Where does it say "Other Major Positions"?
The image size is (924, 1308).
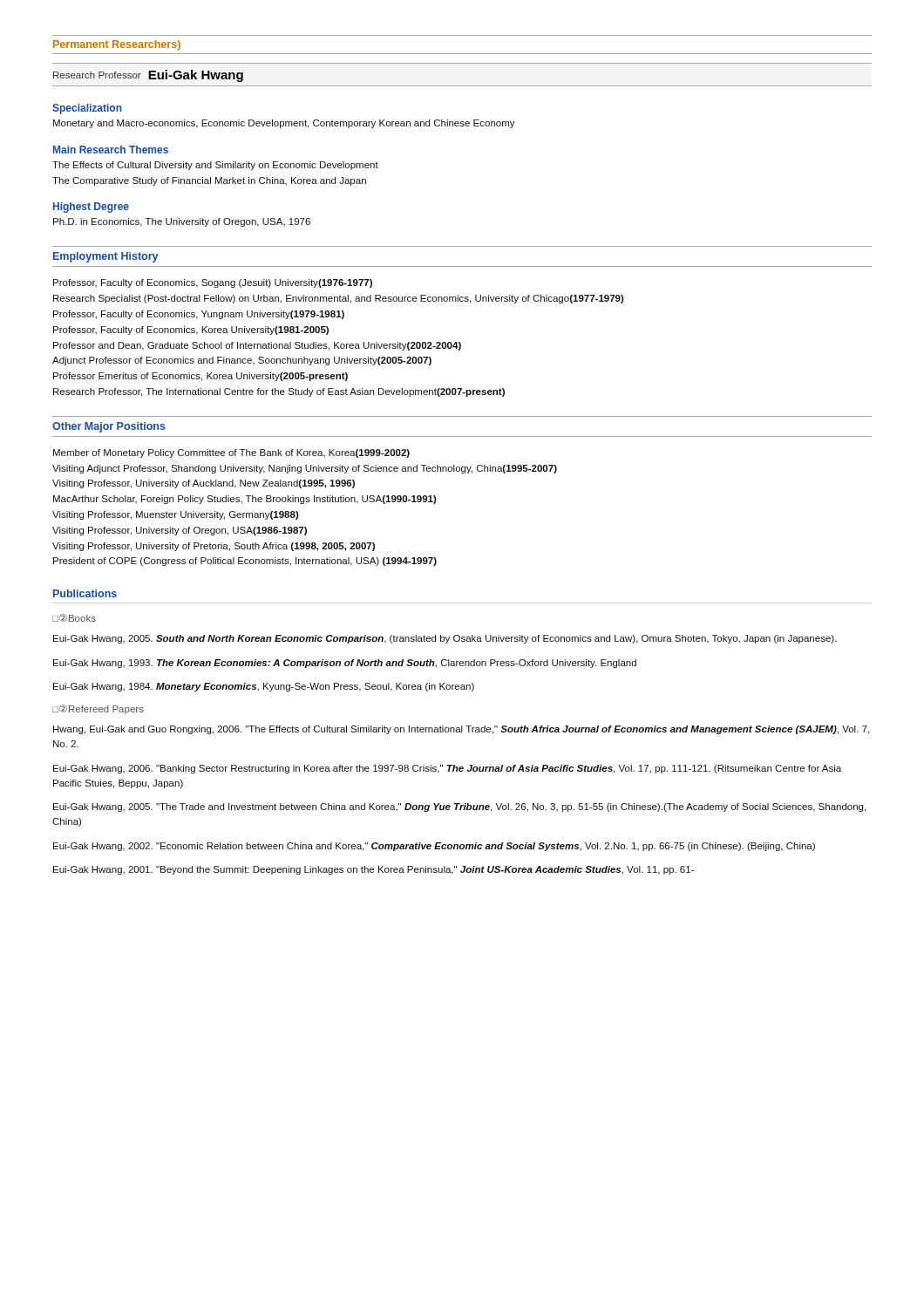pos(109,426)
